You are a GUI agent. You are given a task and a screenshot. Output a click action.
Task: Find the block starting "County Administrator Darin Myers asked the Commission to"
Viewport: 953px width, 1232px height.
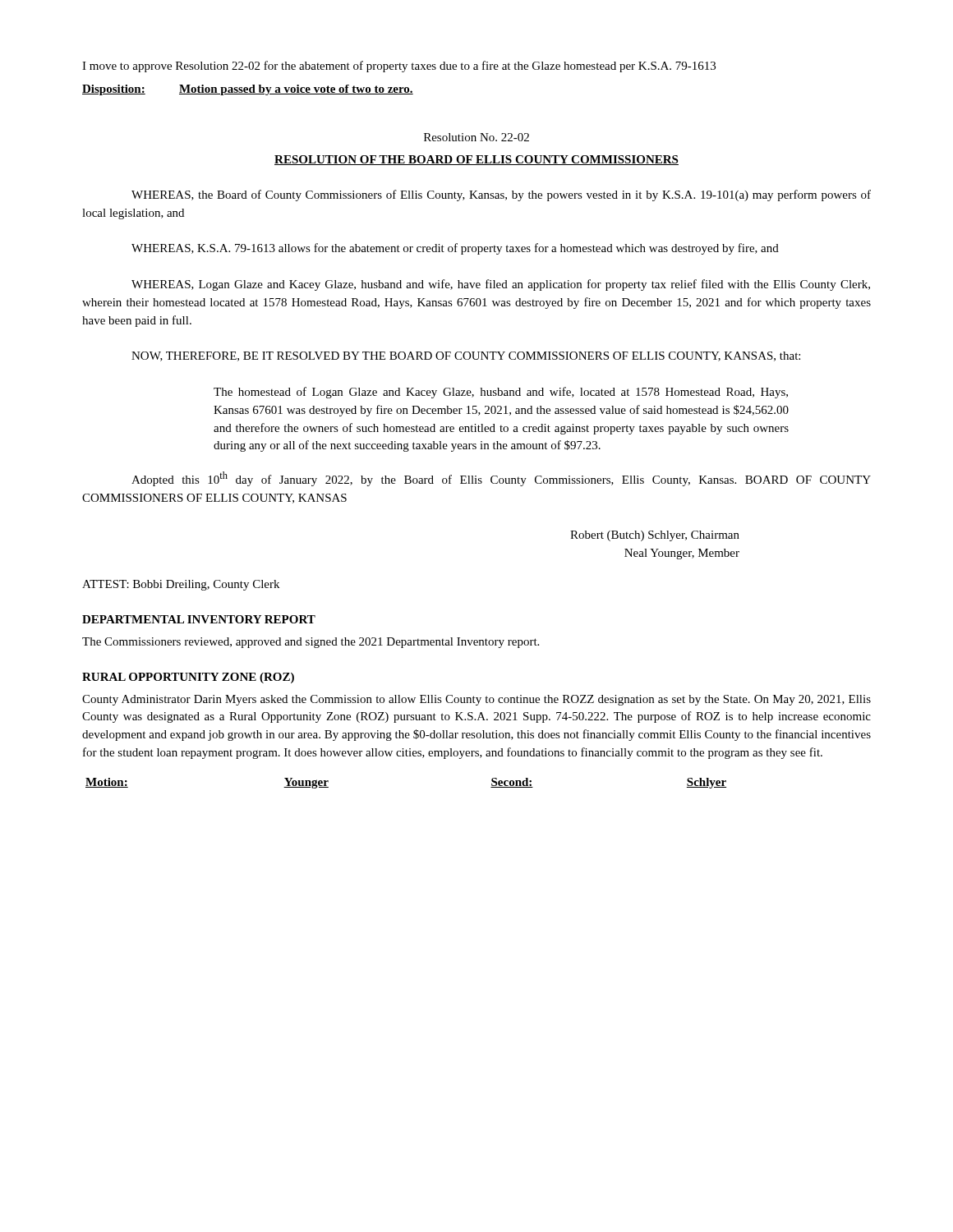point(476,725)
